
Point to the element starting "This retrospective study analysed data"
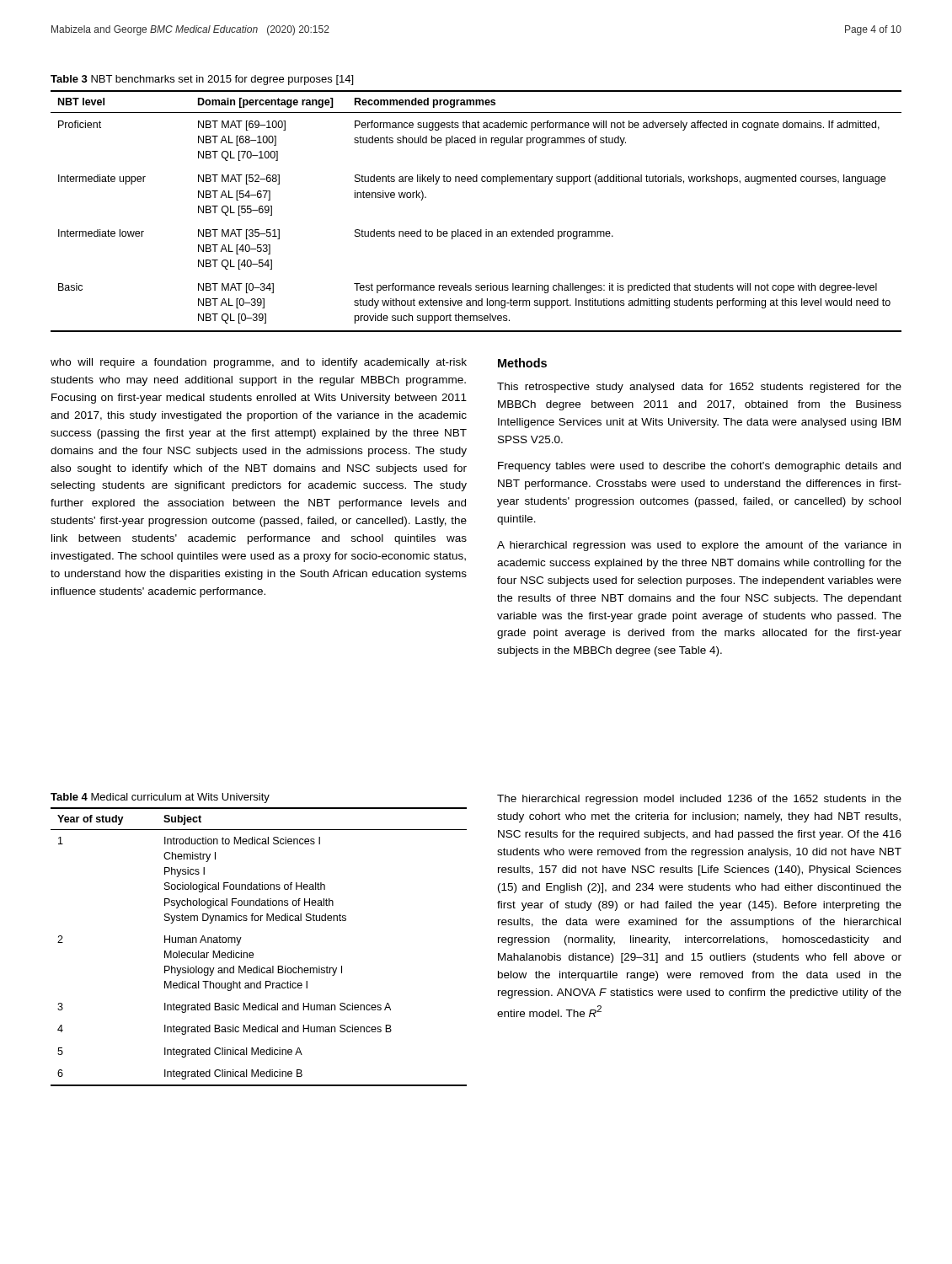[699, 388]
